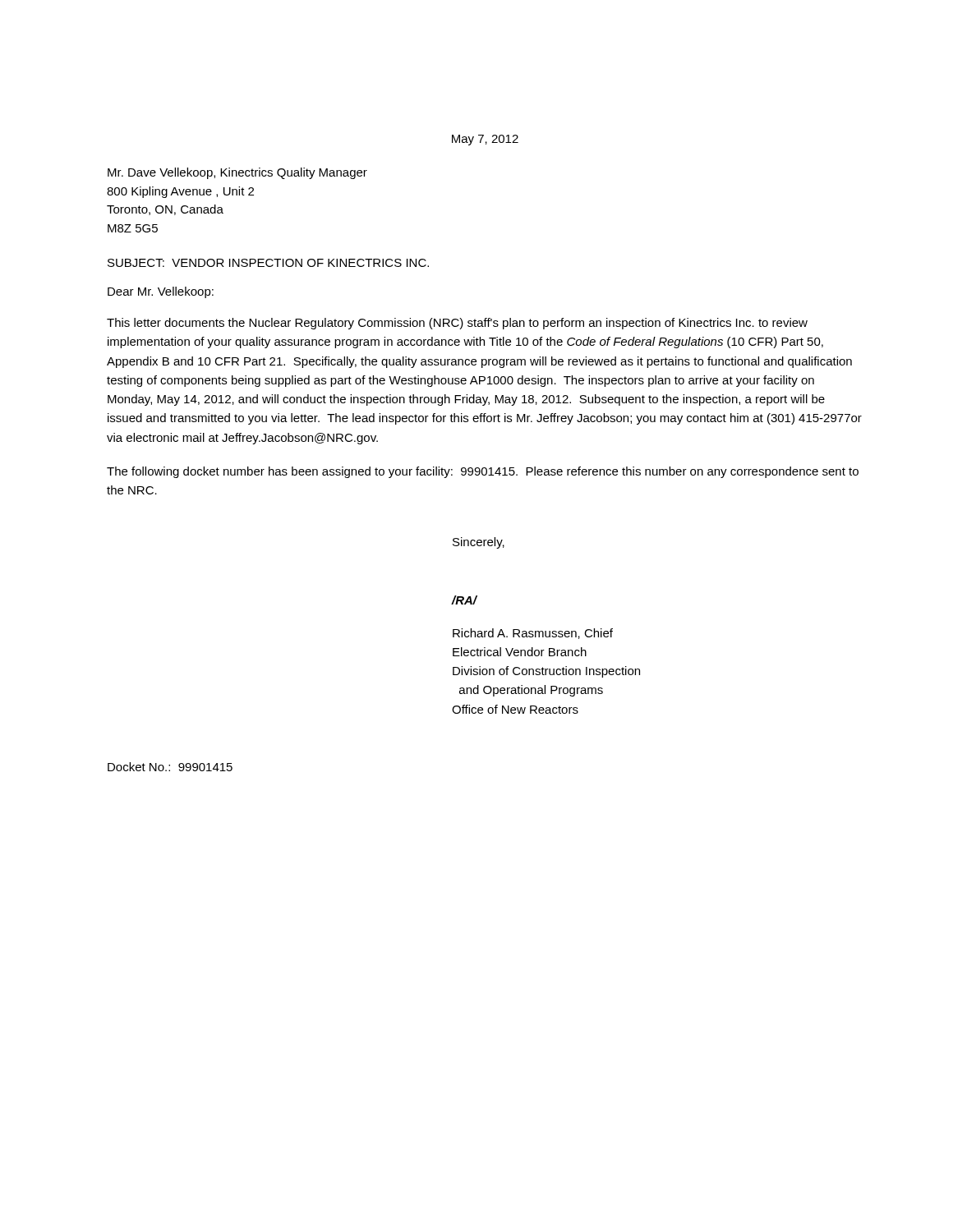Point to "Docket No.: 99901415"
Image resolution: width=953 pixels, height=1232 pixels.
170,766
